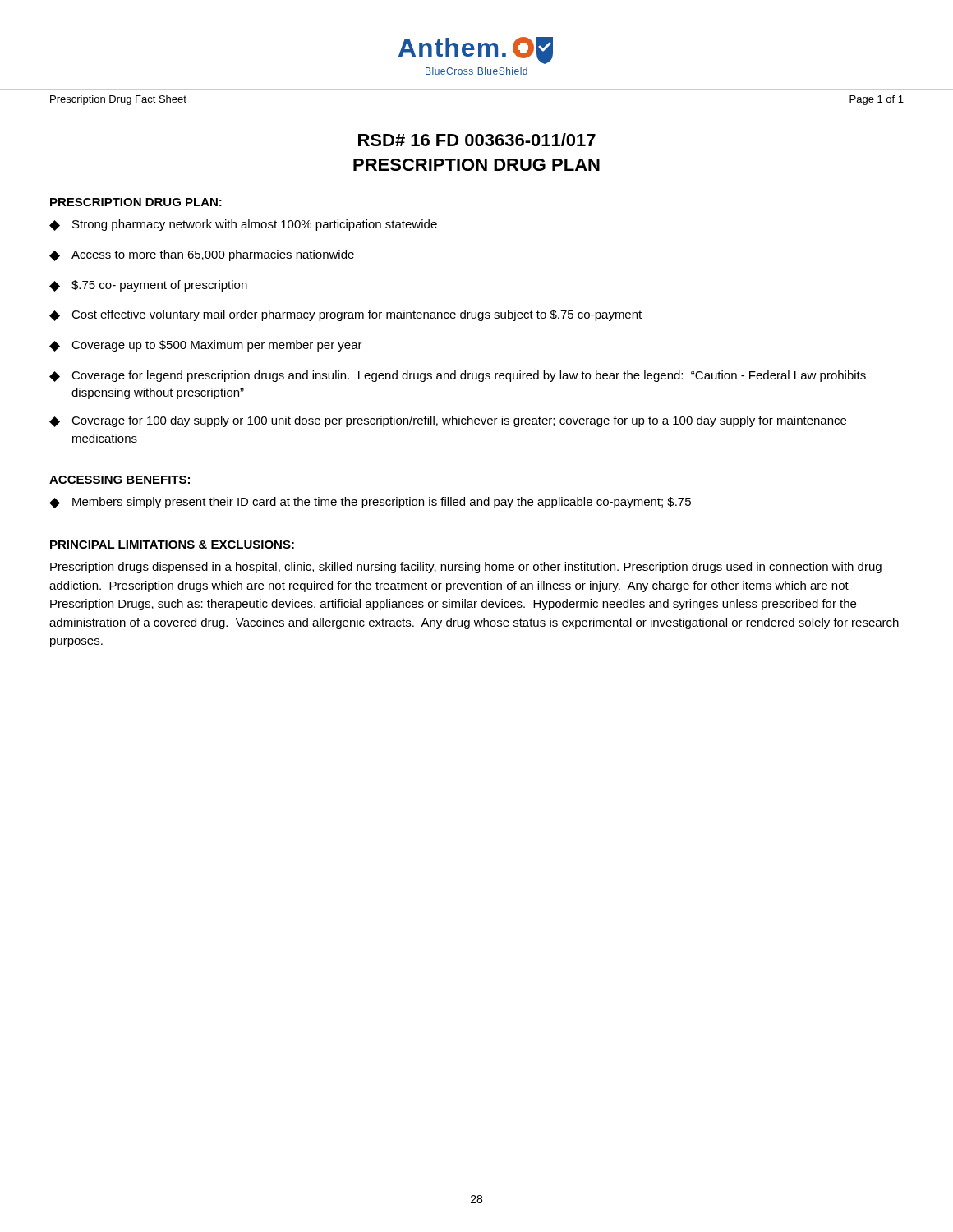The width and height of the screenshot is (953, 1232).
Task: Click on the element starting "◆ Coverage up to $500 Maximum per"
Action: 206,346
